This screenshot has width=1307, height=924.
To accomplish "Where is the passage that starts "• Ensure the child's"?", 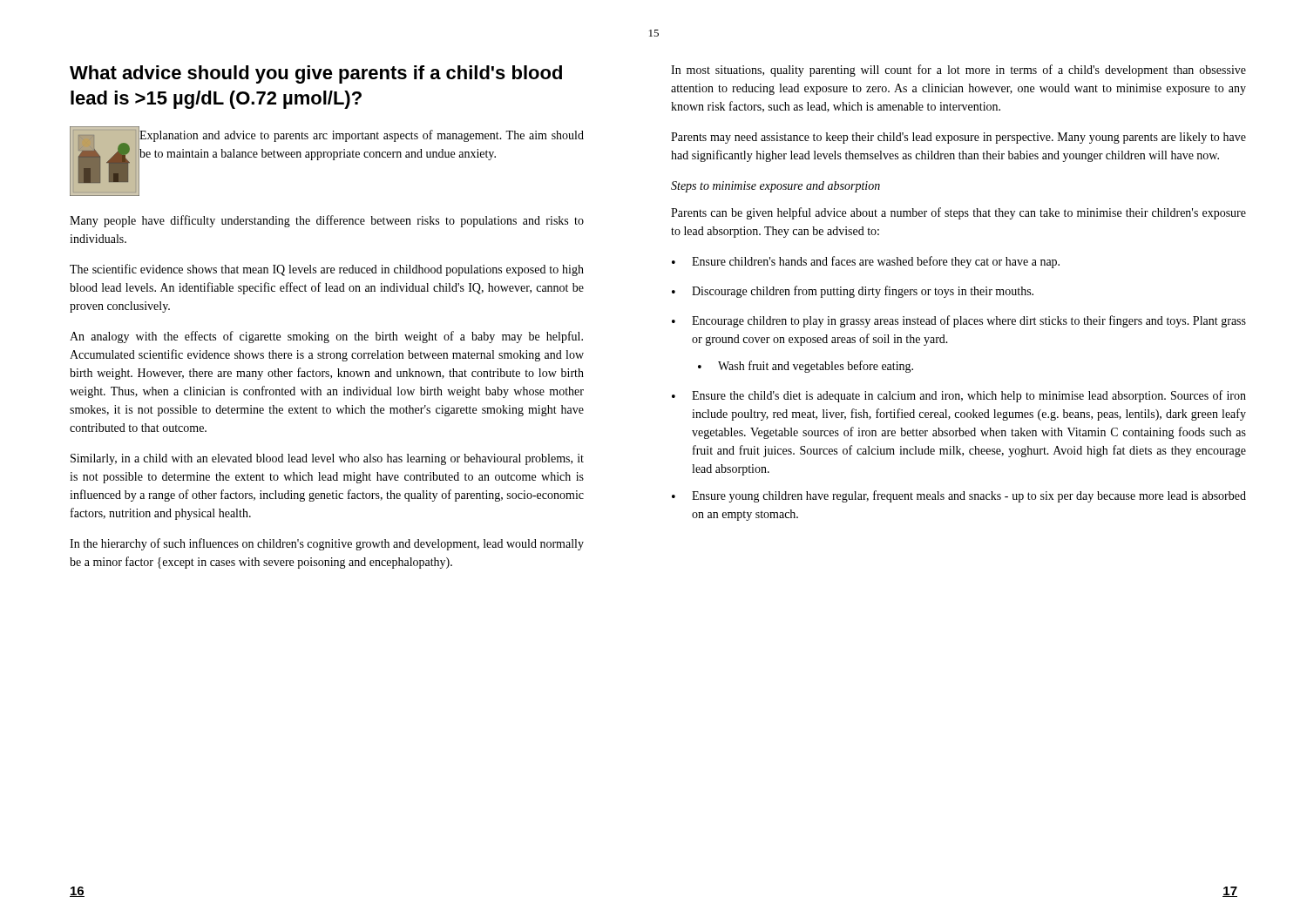I will click(958, 432).
